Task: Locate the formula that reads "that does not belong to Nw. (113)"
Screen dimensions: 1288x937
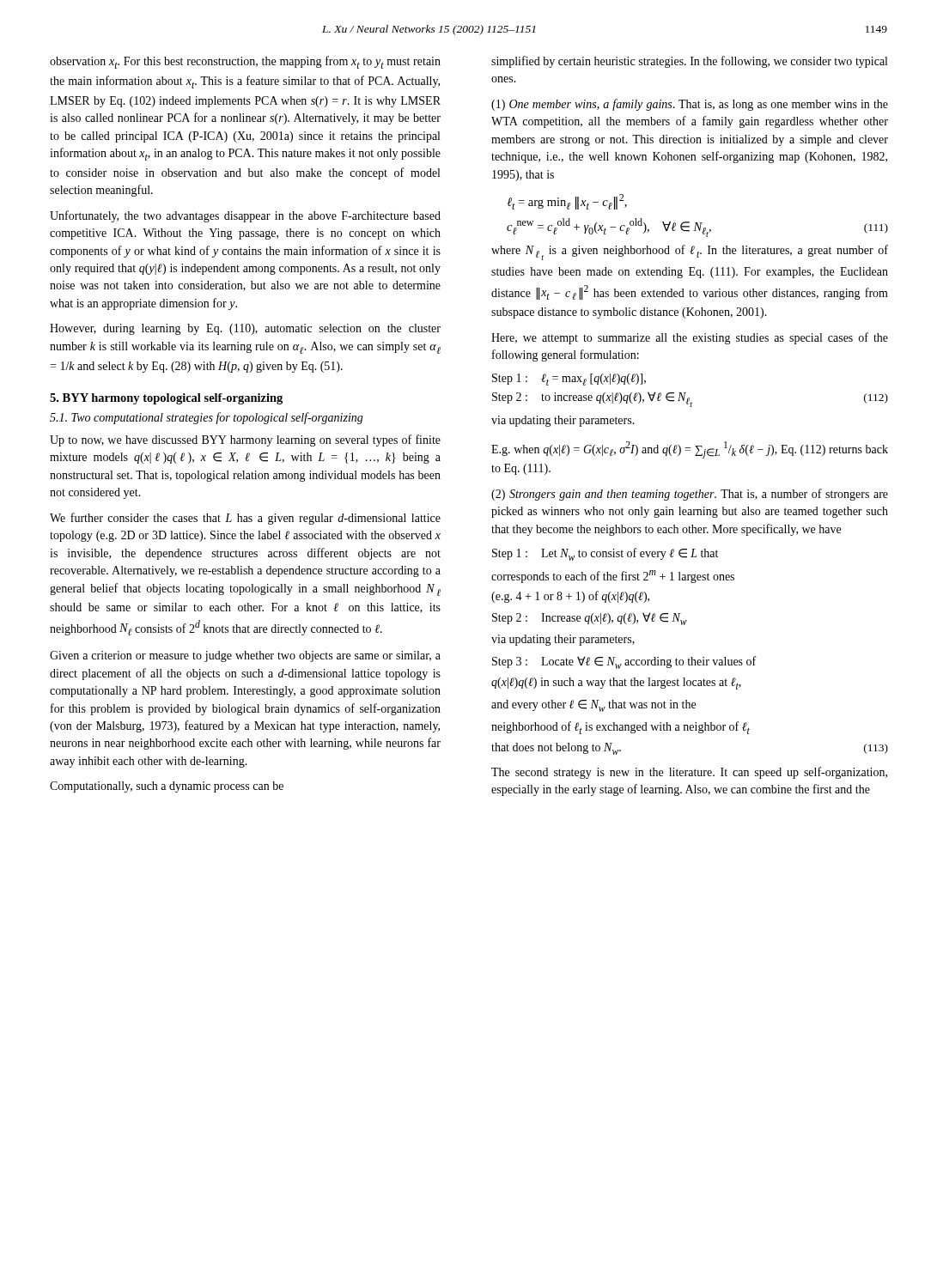Action: (x=551, y=748)
